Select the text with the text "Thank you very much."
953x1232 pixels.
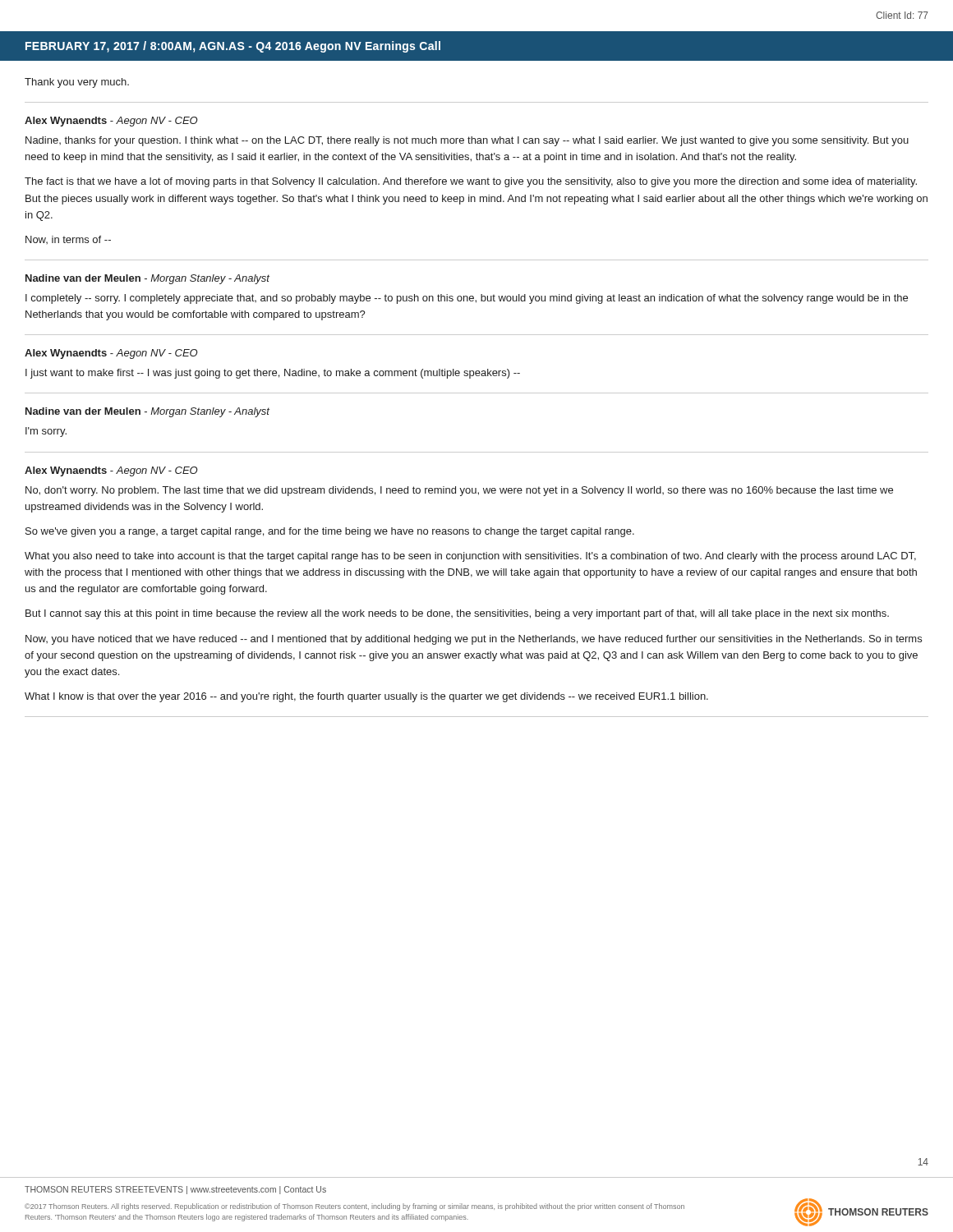click(x=77, y=82)
